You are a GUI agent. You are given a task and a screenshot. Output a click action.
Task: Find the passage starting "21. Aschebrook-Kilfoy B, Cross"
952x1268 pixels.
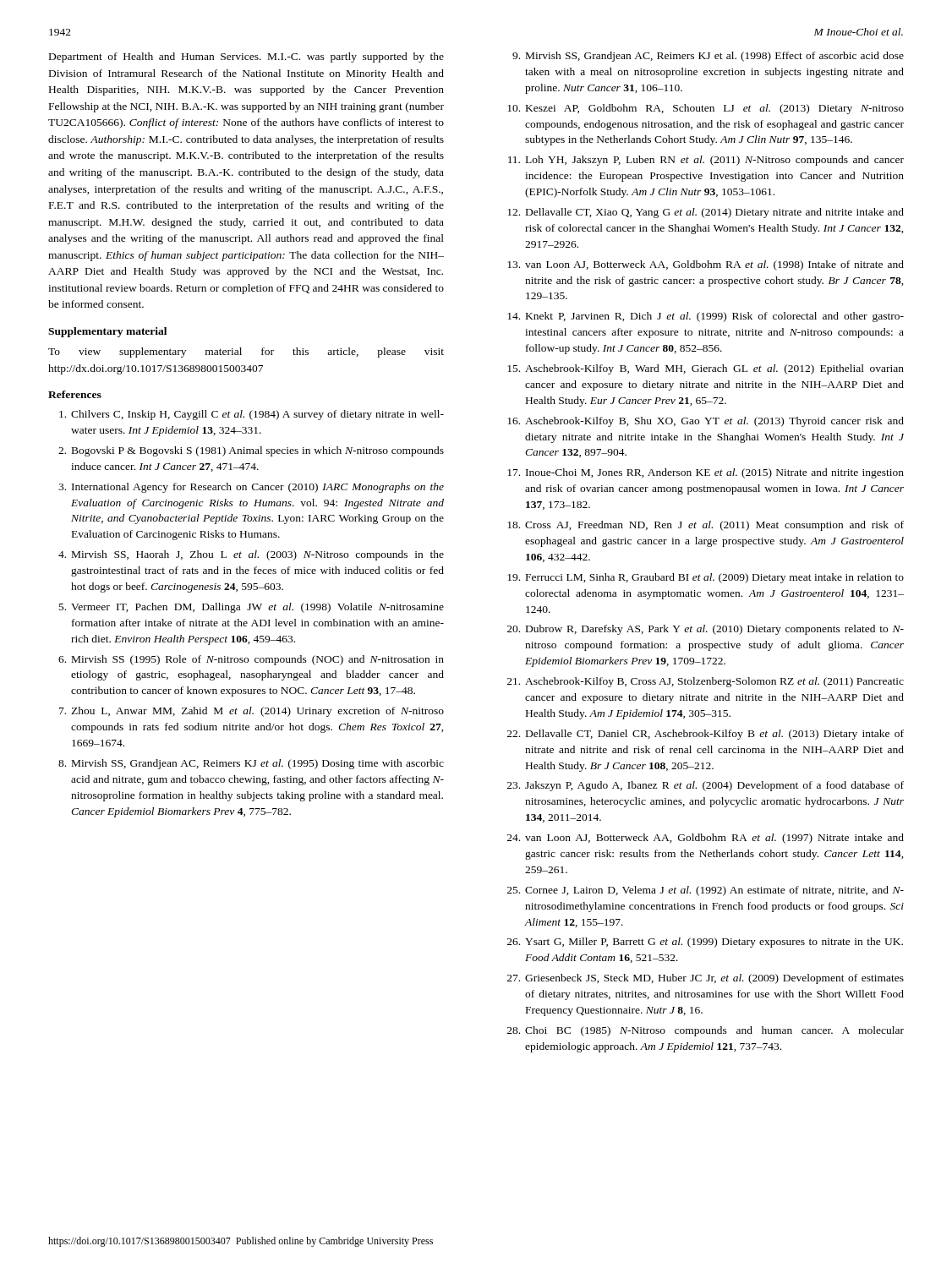703,698
